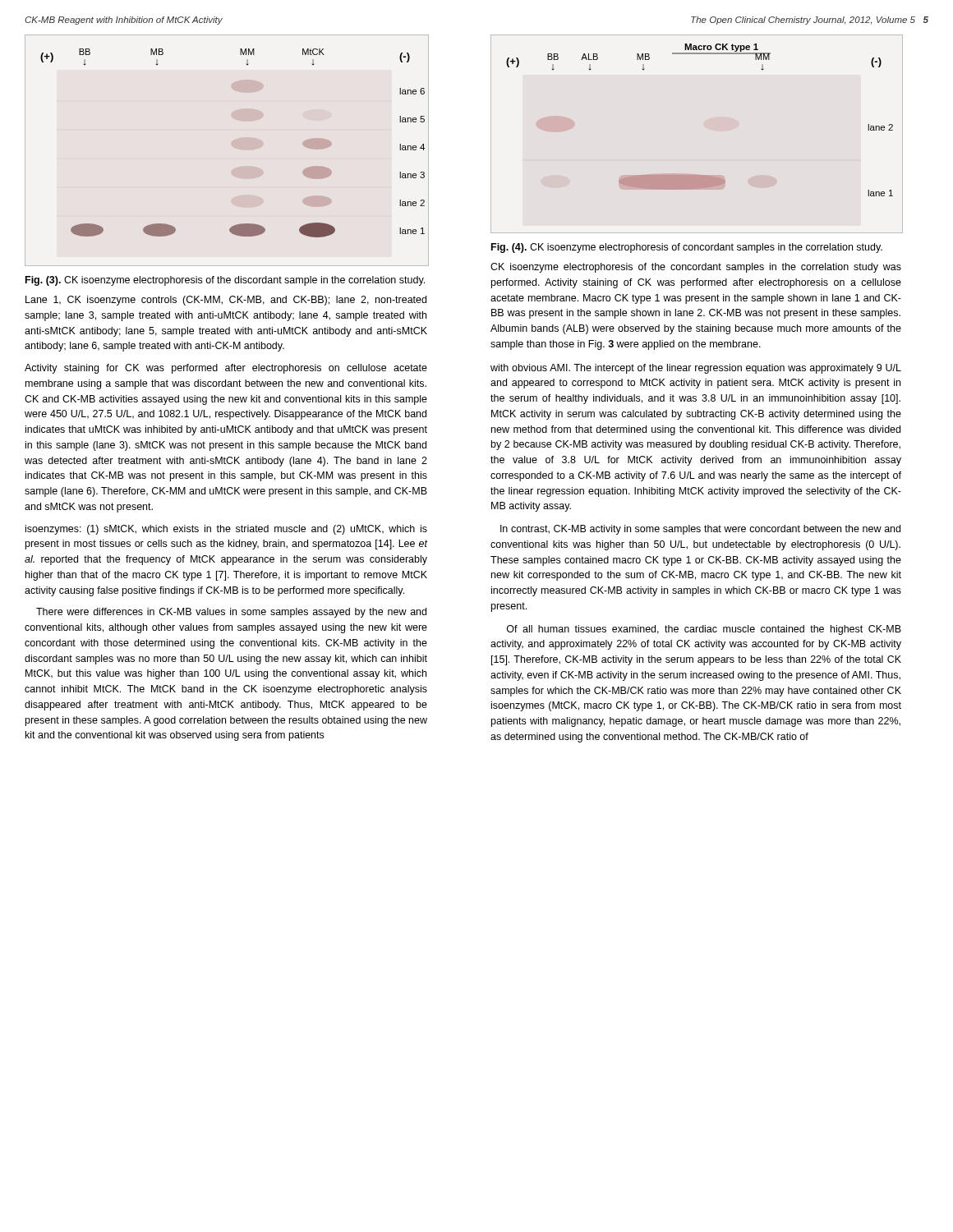The height and width of the screenshot is (1232, 953).
Task: Find the block on this page that starts "CK isoenzyme electrophoresis of the concordant samples in"
Action: 696,306
